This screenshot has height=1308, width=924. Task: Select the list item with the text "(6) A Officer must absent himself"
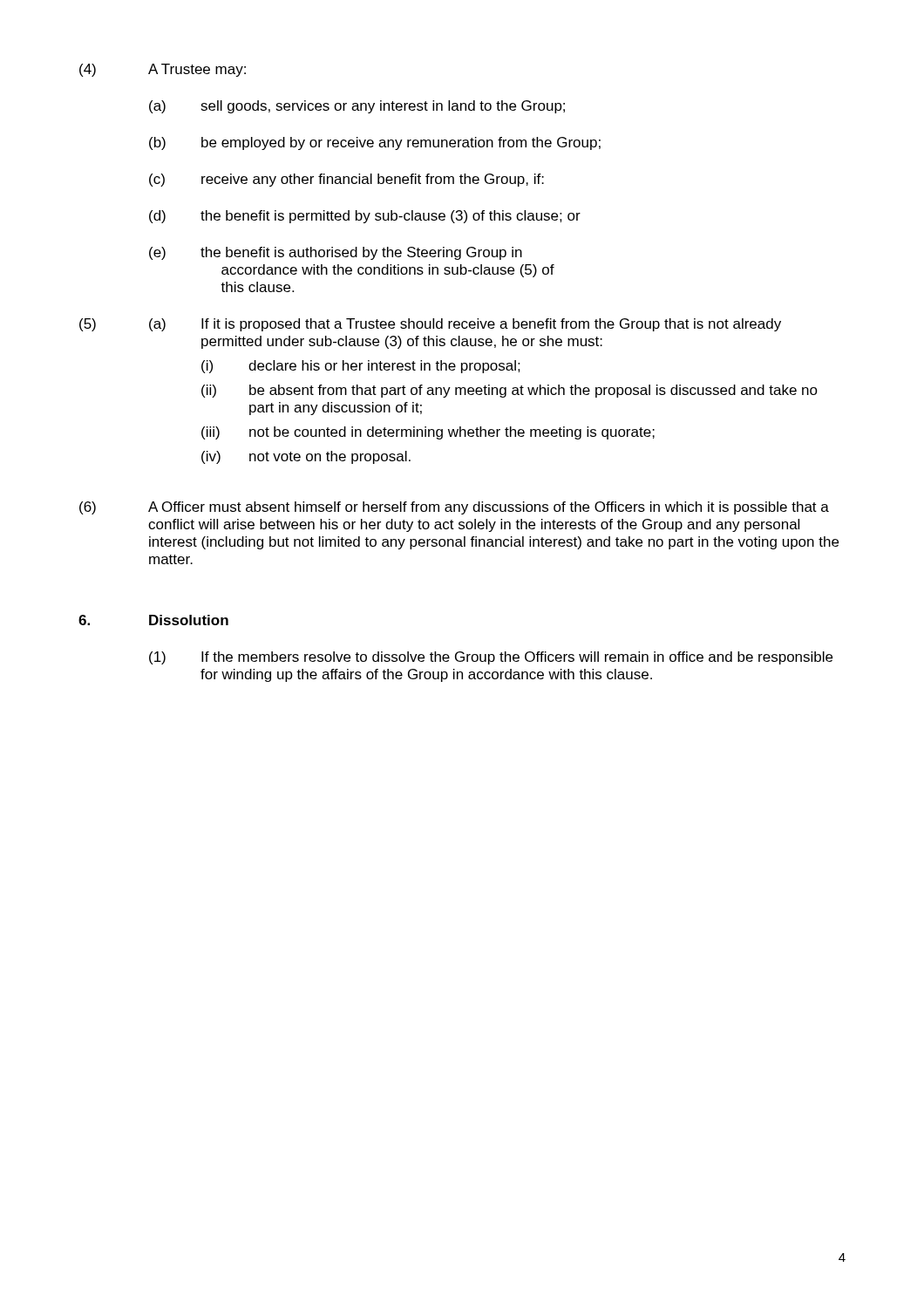tap(462, 534)
